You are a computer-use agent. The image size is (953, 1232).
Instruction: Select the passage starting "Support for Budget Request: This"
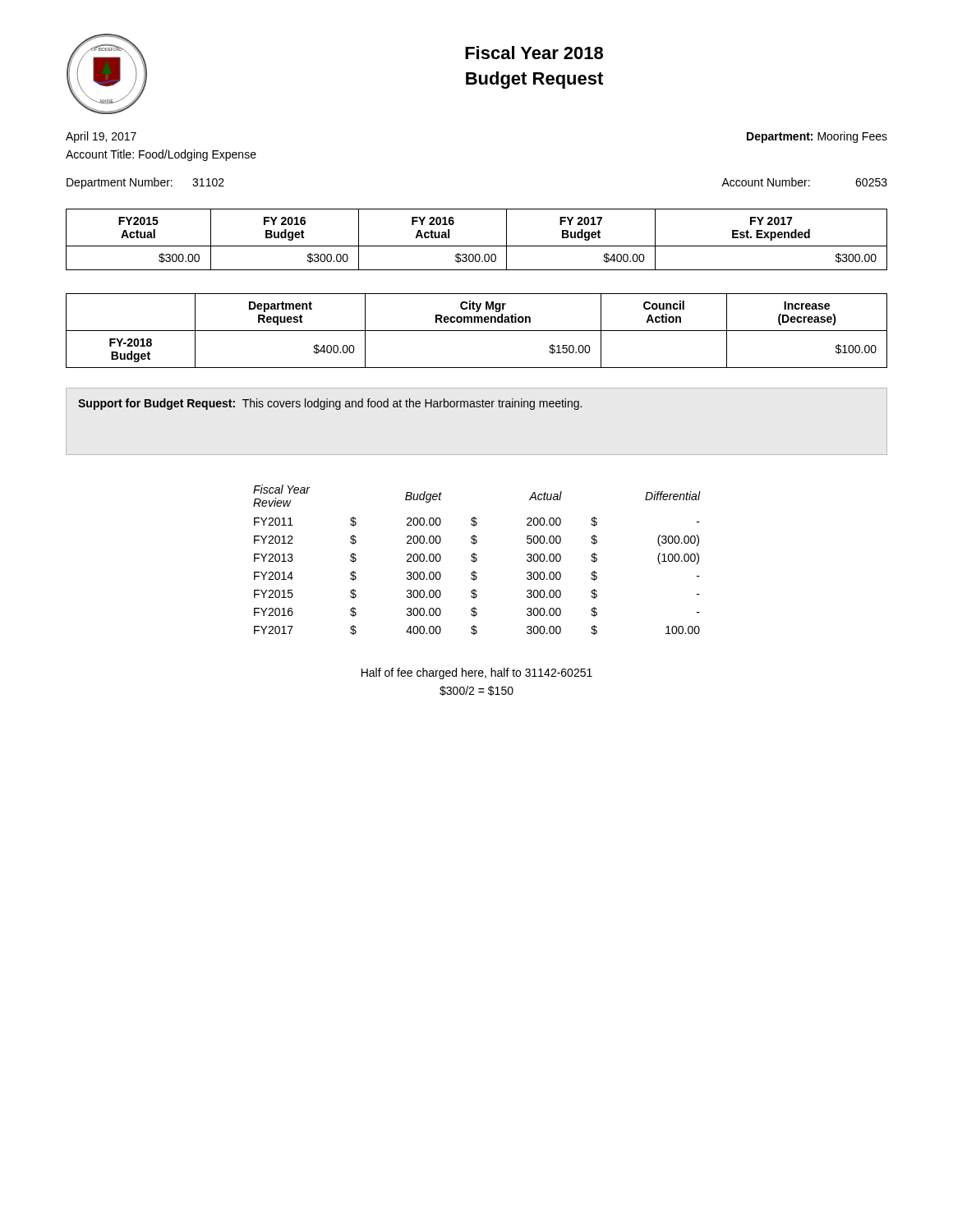tap(330, 403)
